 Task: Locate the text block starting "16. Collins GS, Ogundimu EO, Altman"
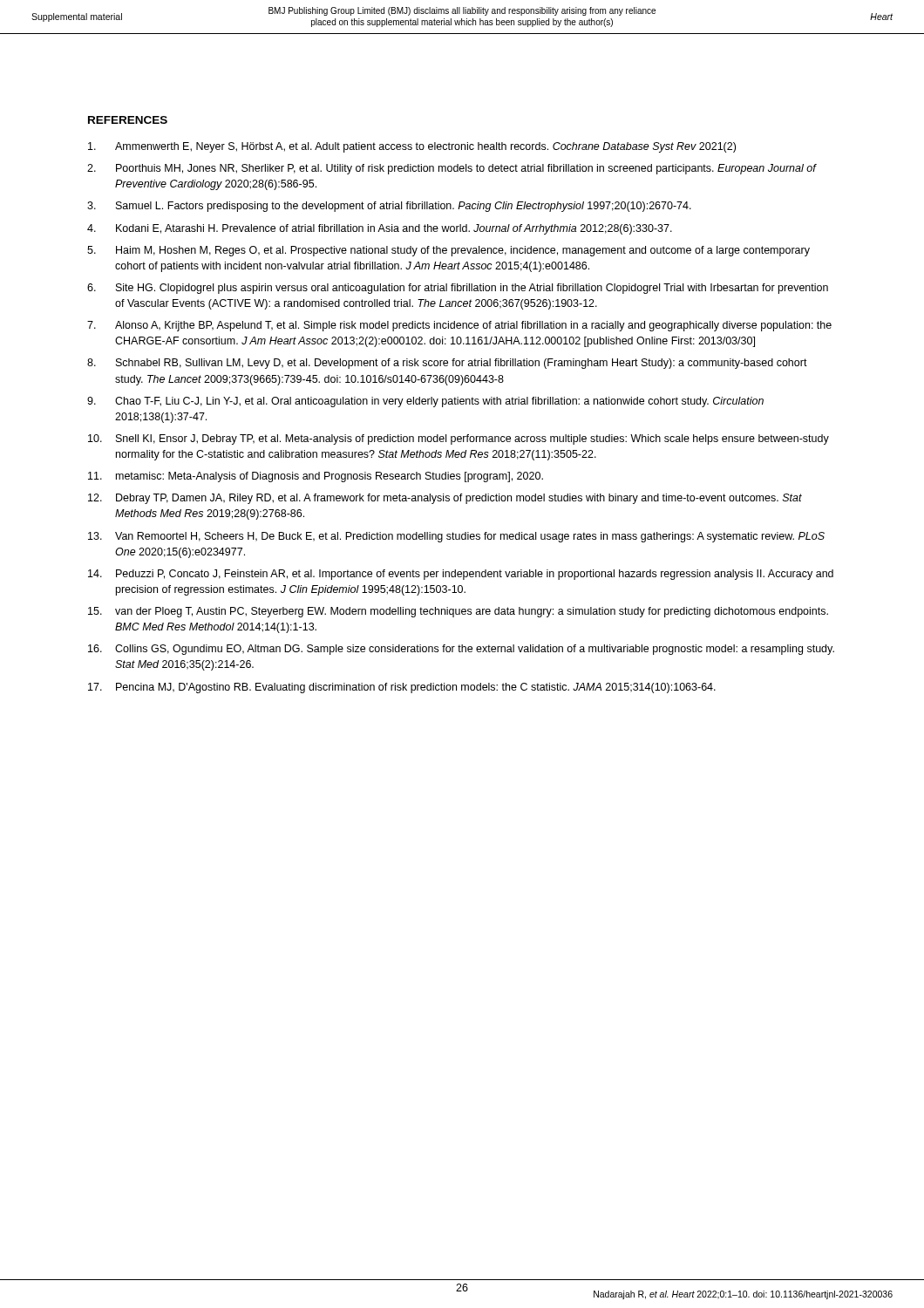click(462, 657)
